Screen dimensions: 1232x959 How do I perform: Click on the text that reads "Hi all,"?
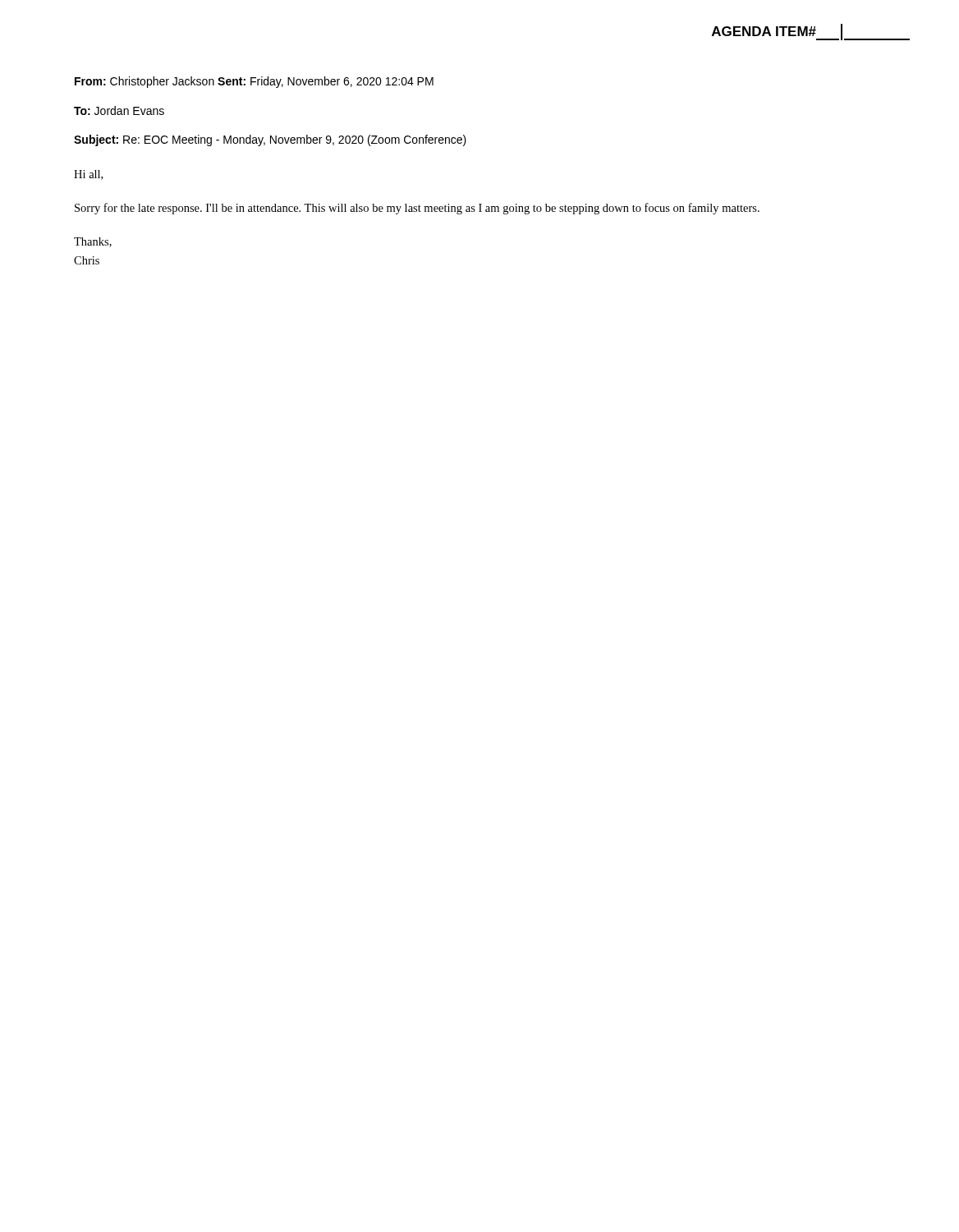pyautogui.click(x=88, y=175)
